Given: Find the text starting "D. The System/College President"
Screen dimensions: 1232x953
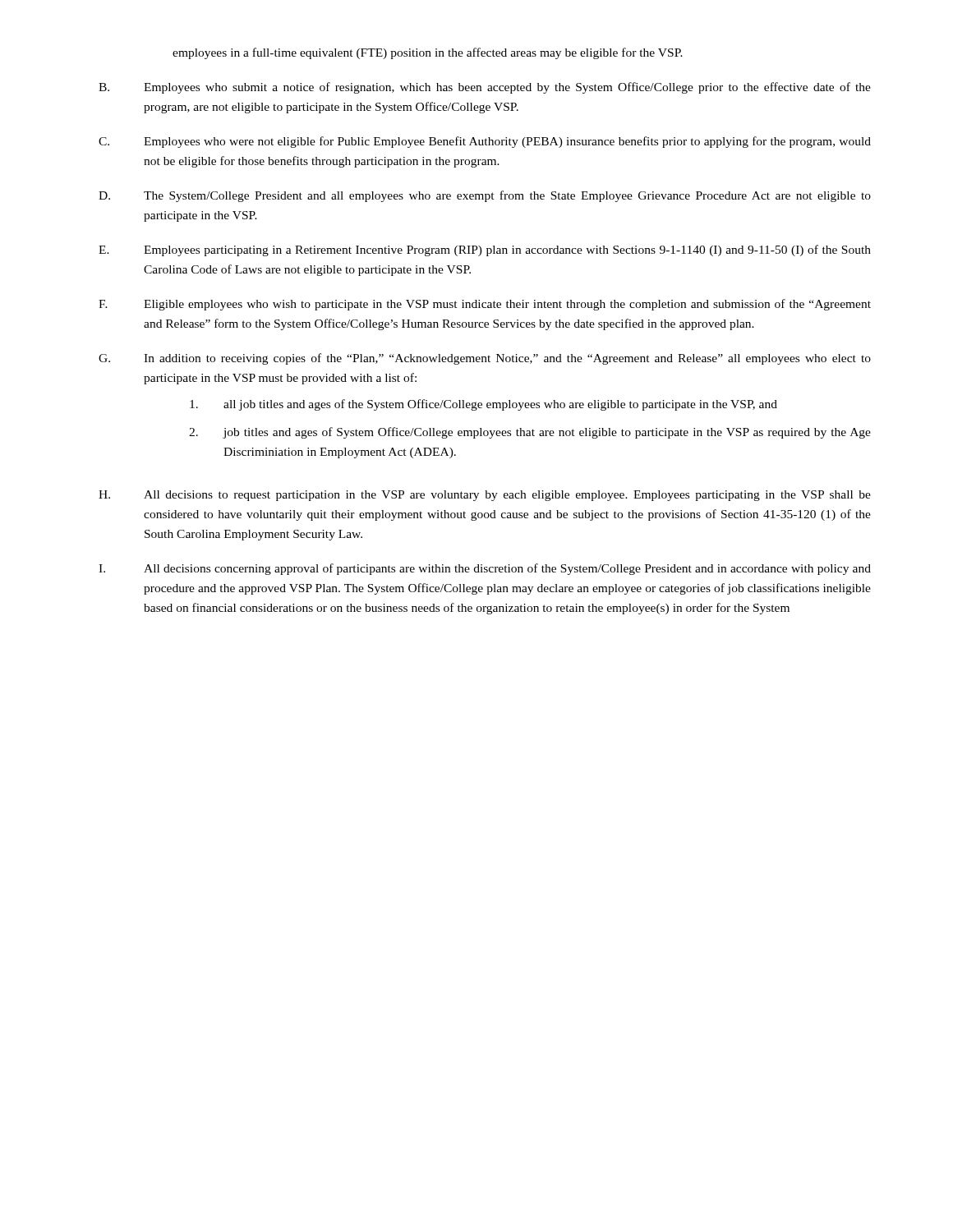Looking at the screenshot, I should (485, 205).
